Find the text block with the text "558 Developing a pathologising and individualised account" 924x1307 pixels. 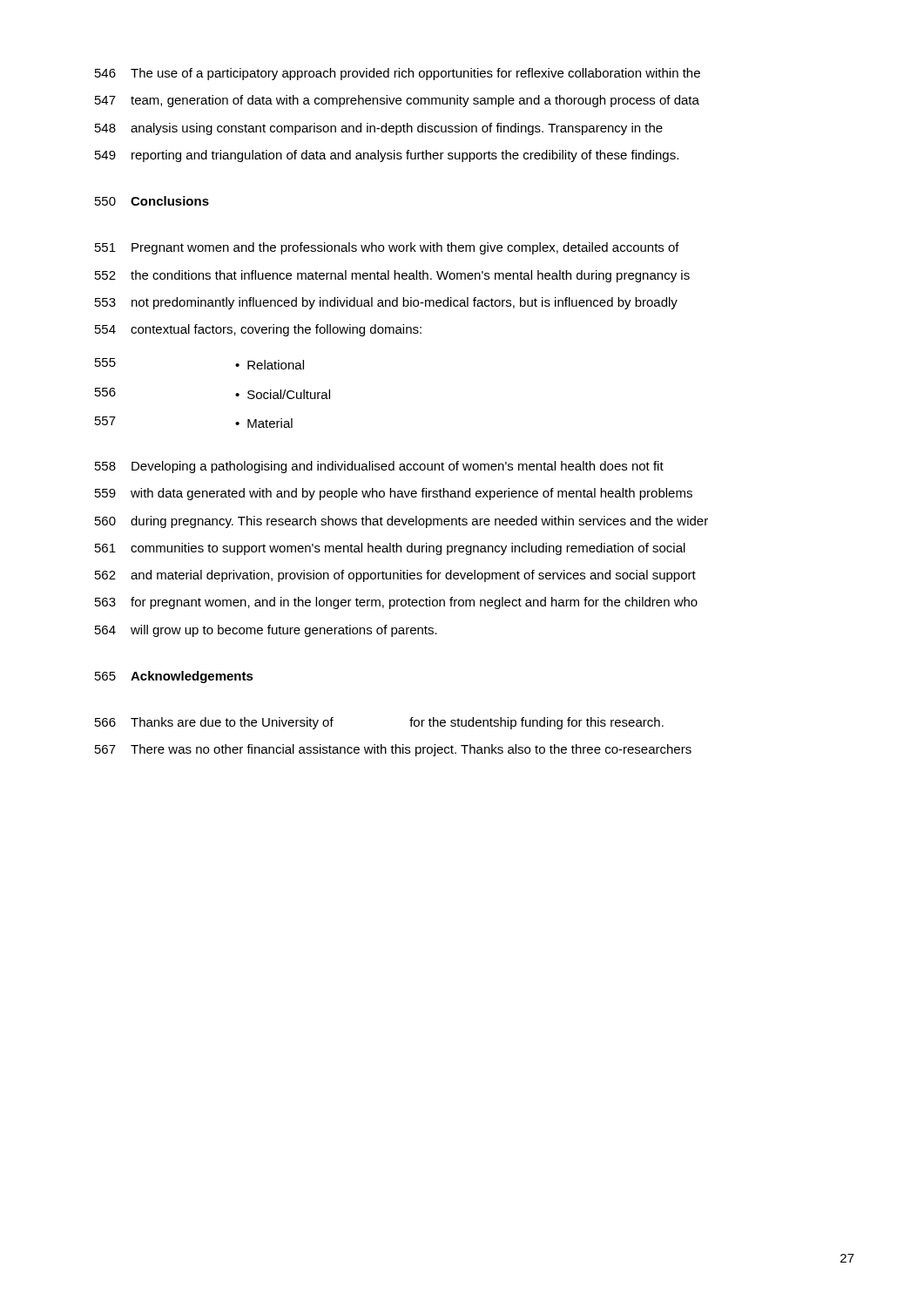pos(474,466)
